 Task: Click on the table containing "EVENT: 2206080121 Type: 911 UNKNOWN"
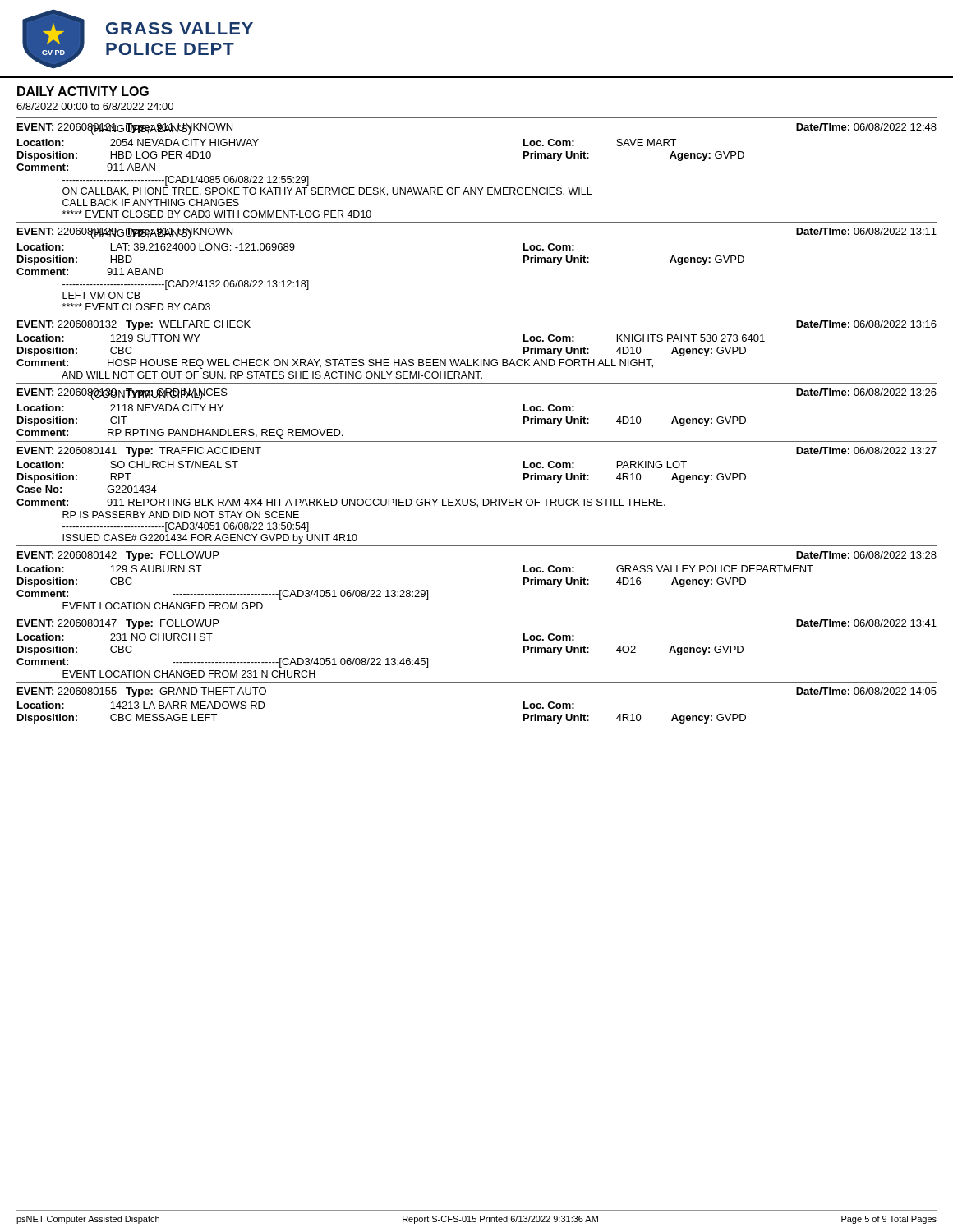pyautogui.click(x=476, y=170)
